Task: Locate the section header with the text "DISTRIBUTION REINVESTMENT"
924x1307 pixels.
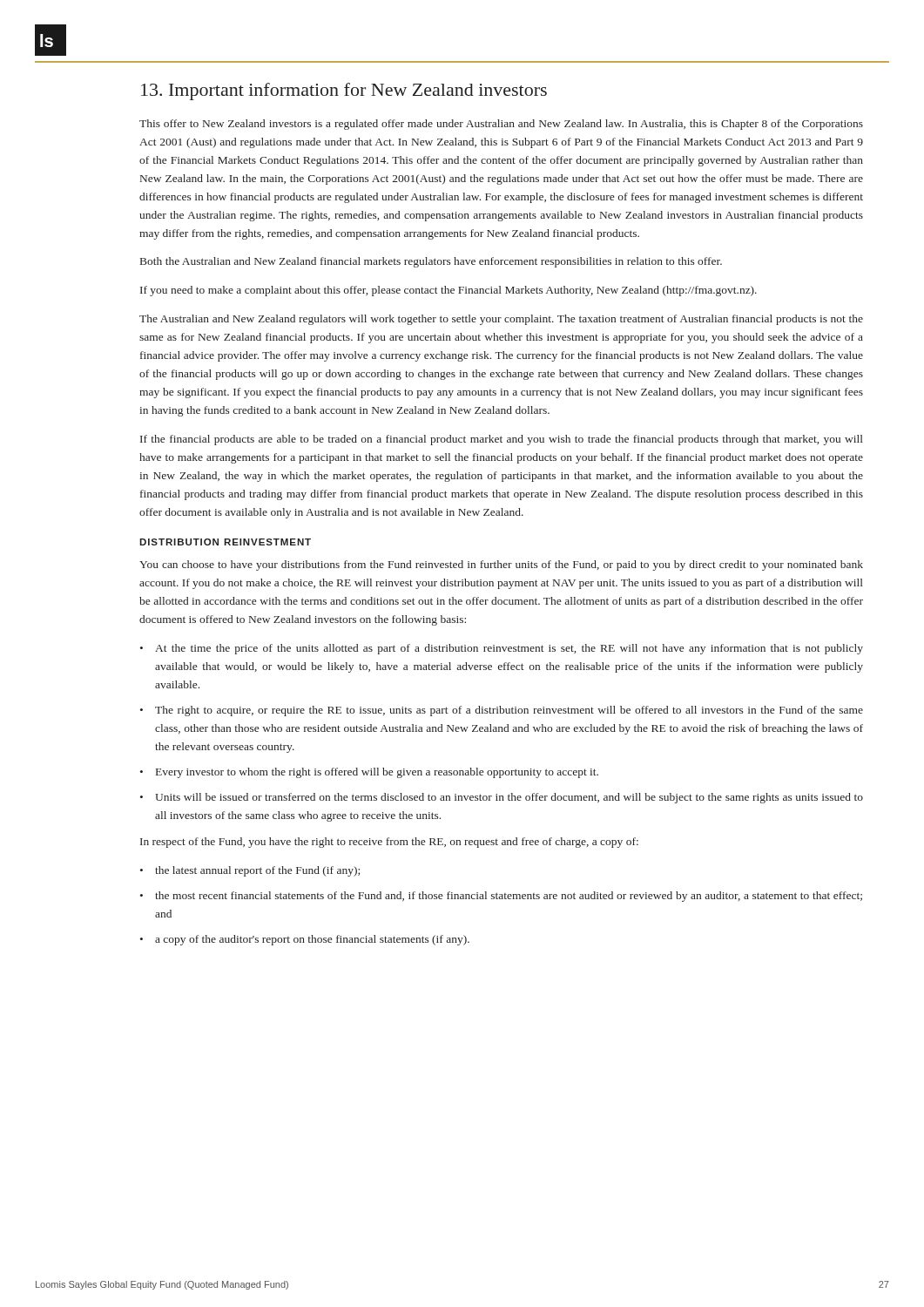Action: click(x=226, y=542)
